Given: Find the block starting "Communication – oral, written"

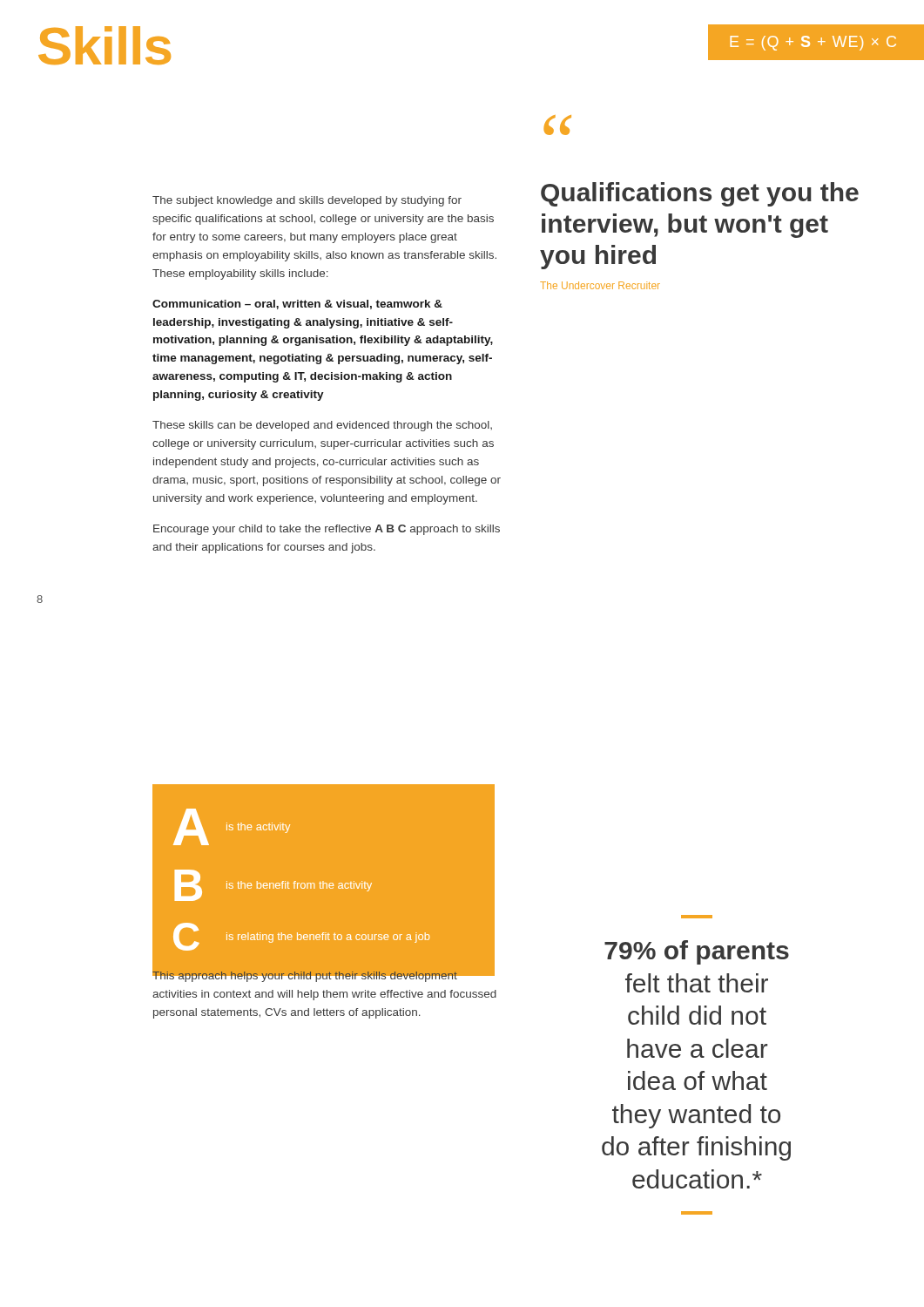Looking at the screenshot, I should [x=323, y=349].
